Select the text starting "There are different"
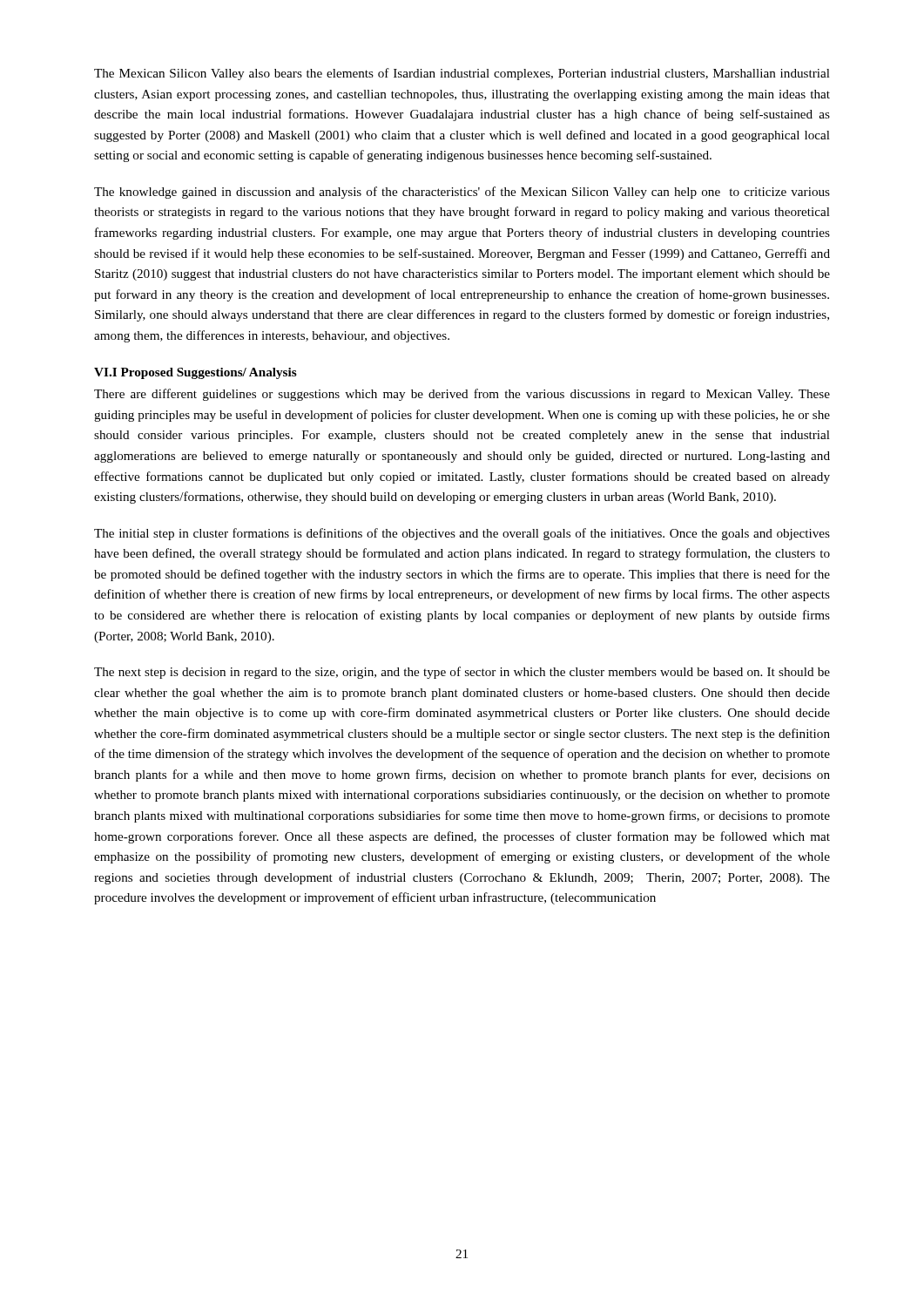 point(462,445)
